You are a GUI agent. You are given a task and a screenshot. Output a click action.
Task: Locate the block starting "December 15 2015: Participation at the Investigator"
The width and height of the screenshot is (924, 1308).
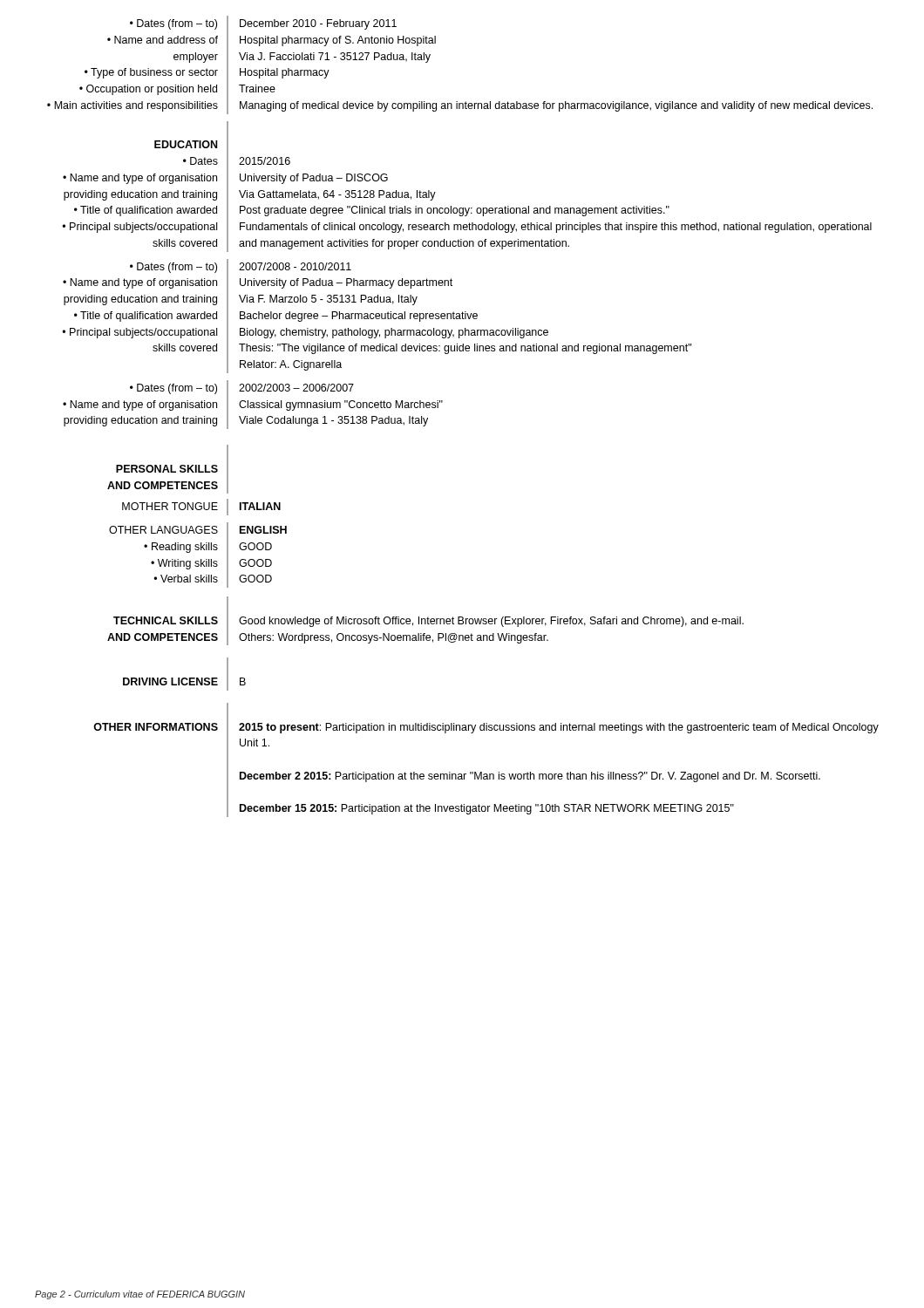pyautogui.click(x=486, y=809)
